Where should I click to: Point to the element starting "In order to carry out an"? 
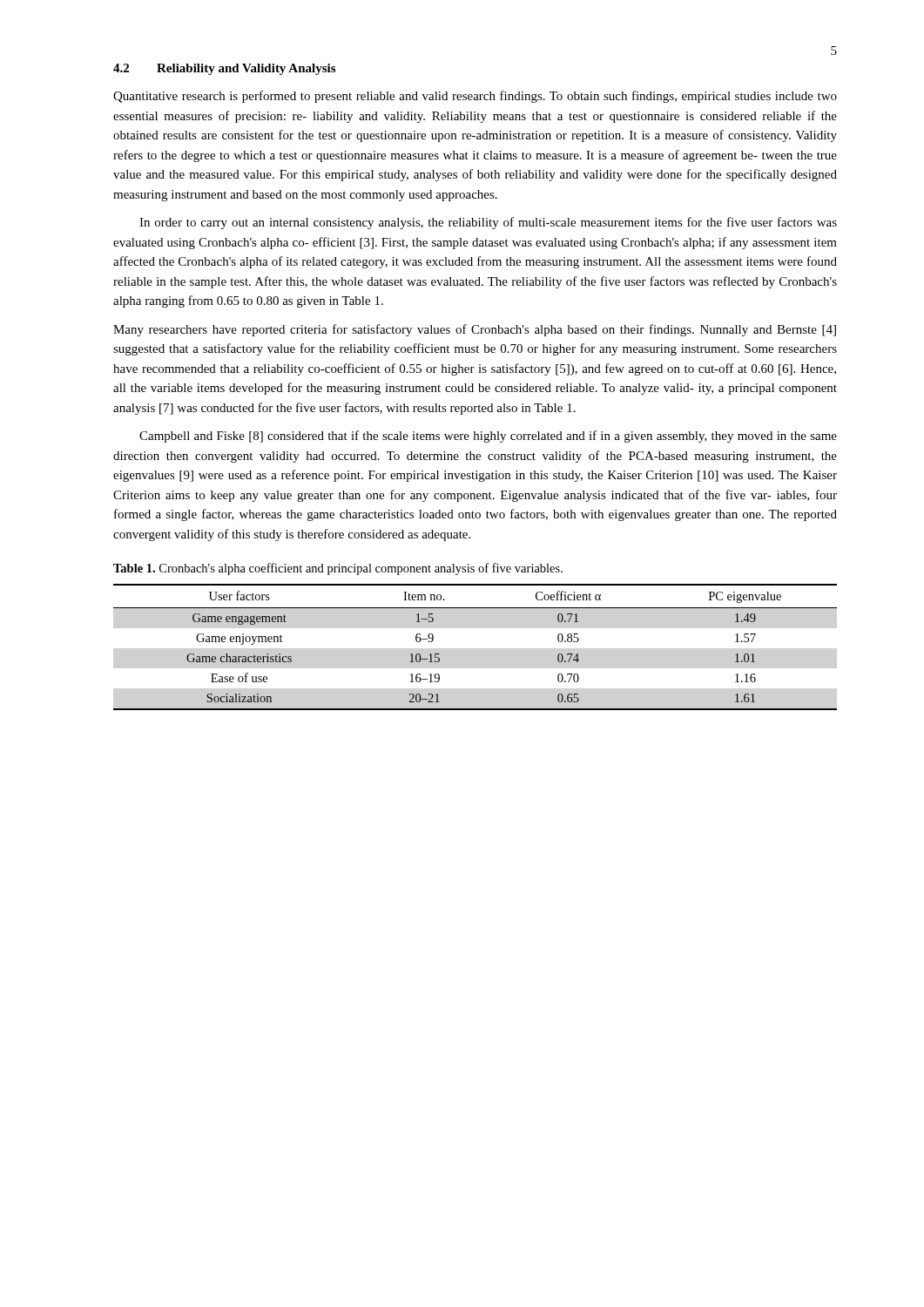(475, 262)
